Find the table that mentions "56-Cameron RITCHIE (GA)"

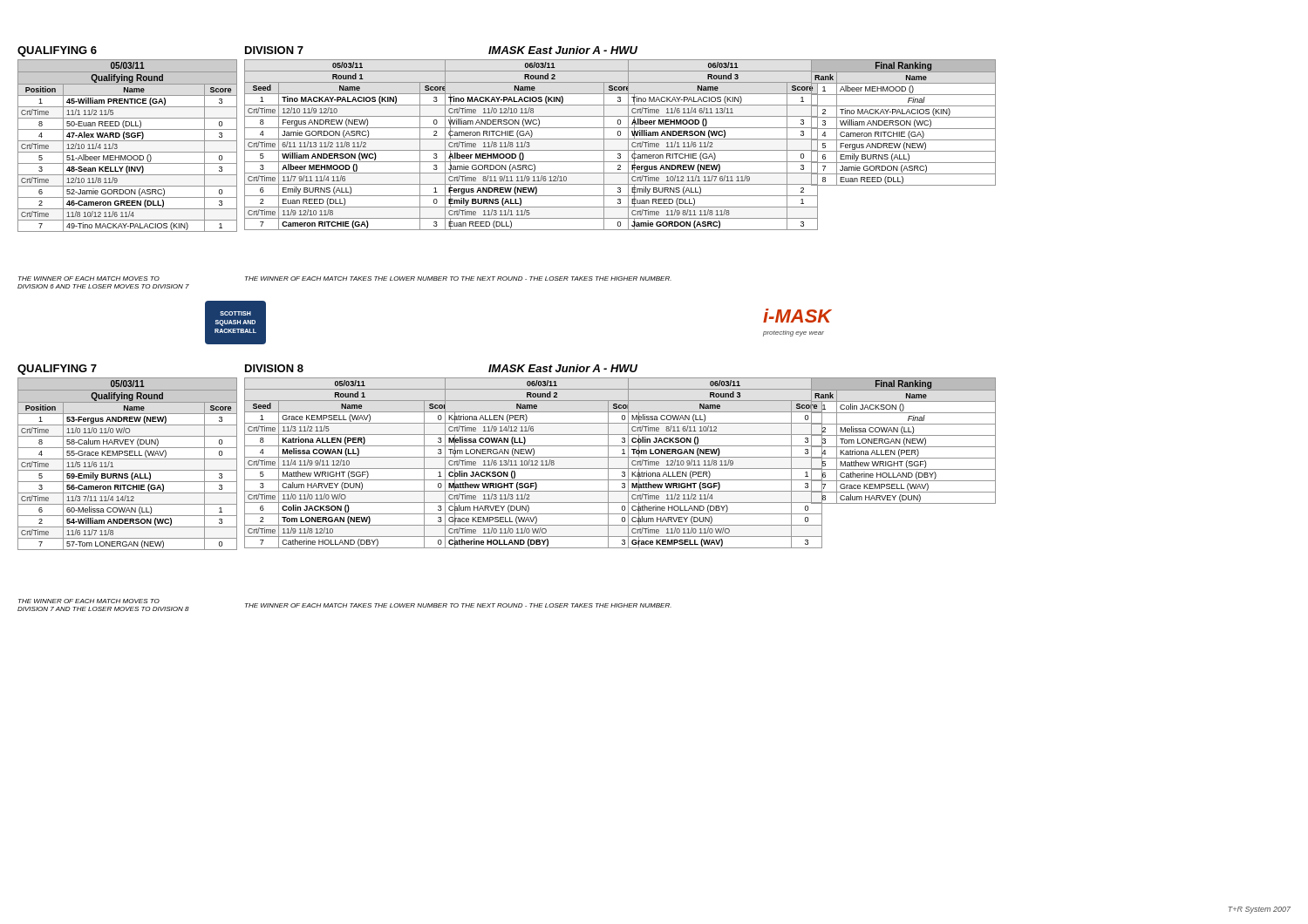[127, 464]
